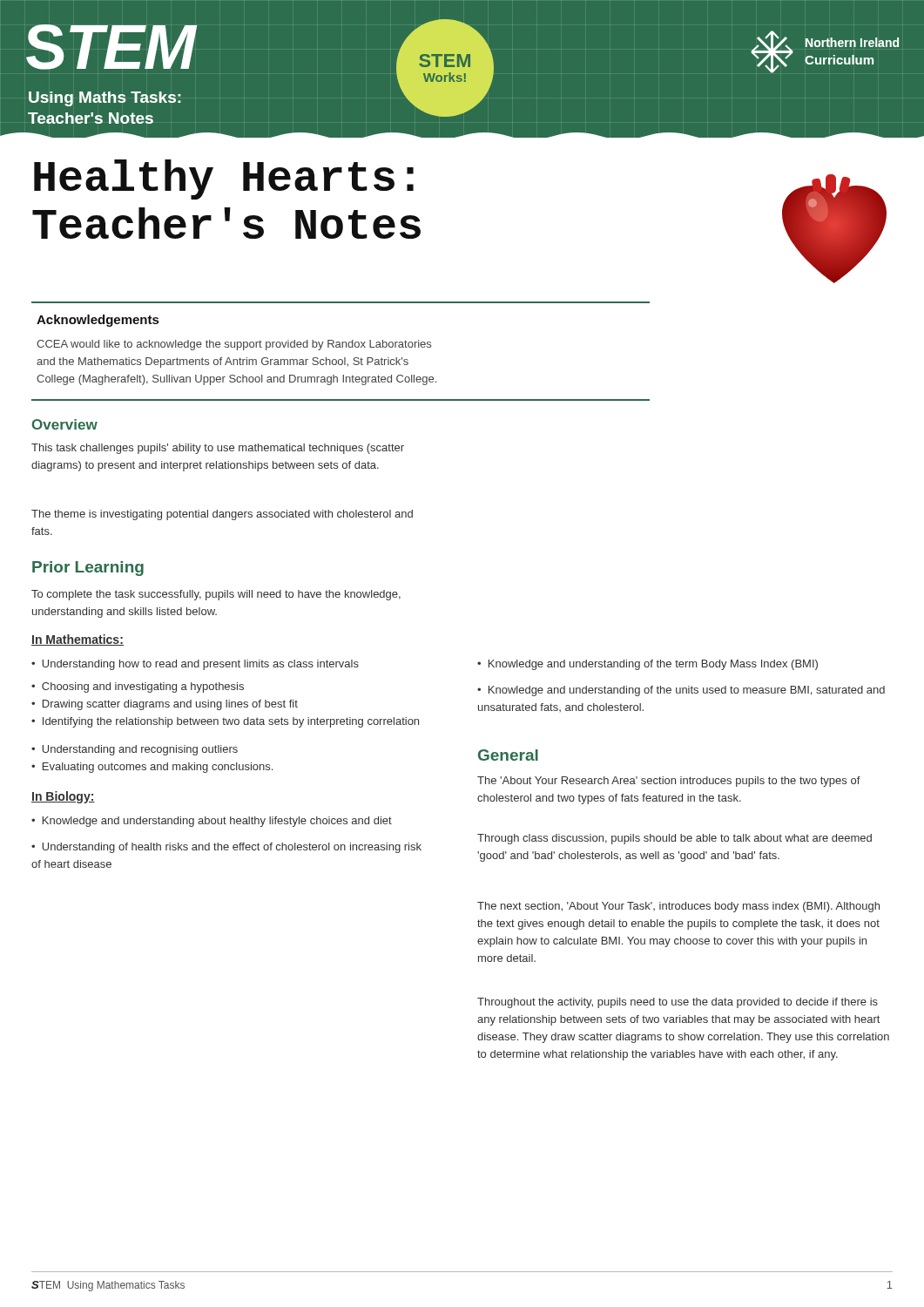The width and height of the screenshot is (924, 1307).
Task: Find the text block containing "The 'About Your Research Area'"
Action: click(669, 789)
